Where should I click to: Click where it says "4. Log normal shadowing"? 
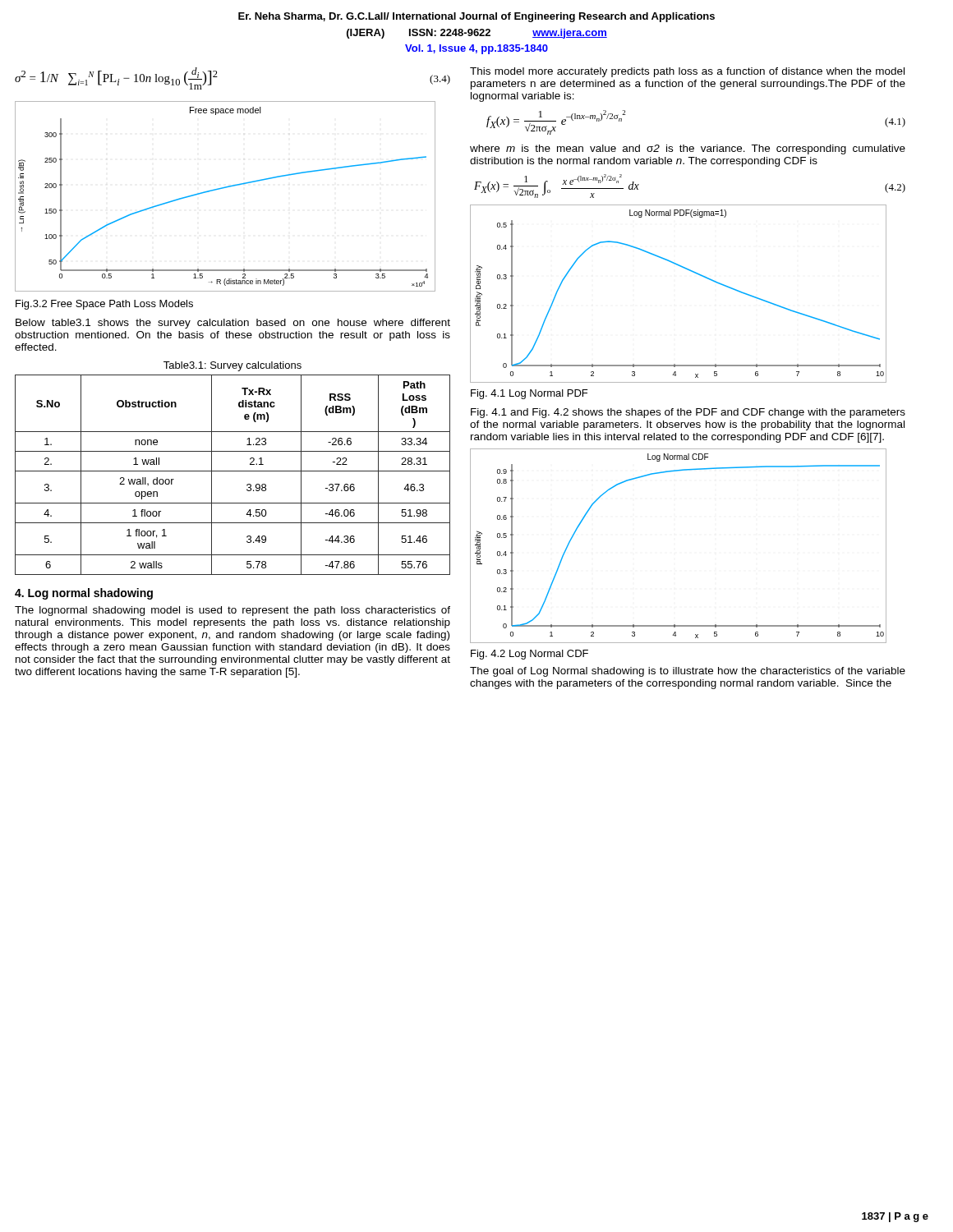84,593
